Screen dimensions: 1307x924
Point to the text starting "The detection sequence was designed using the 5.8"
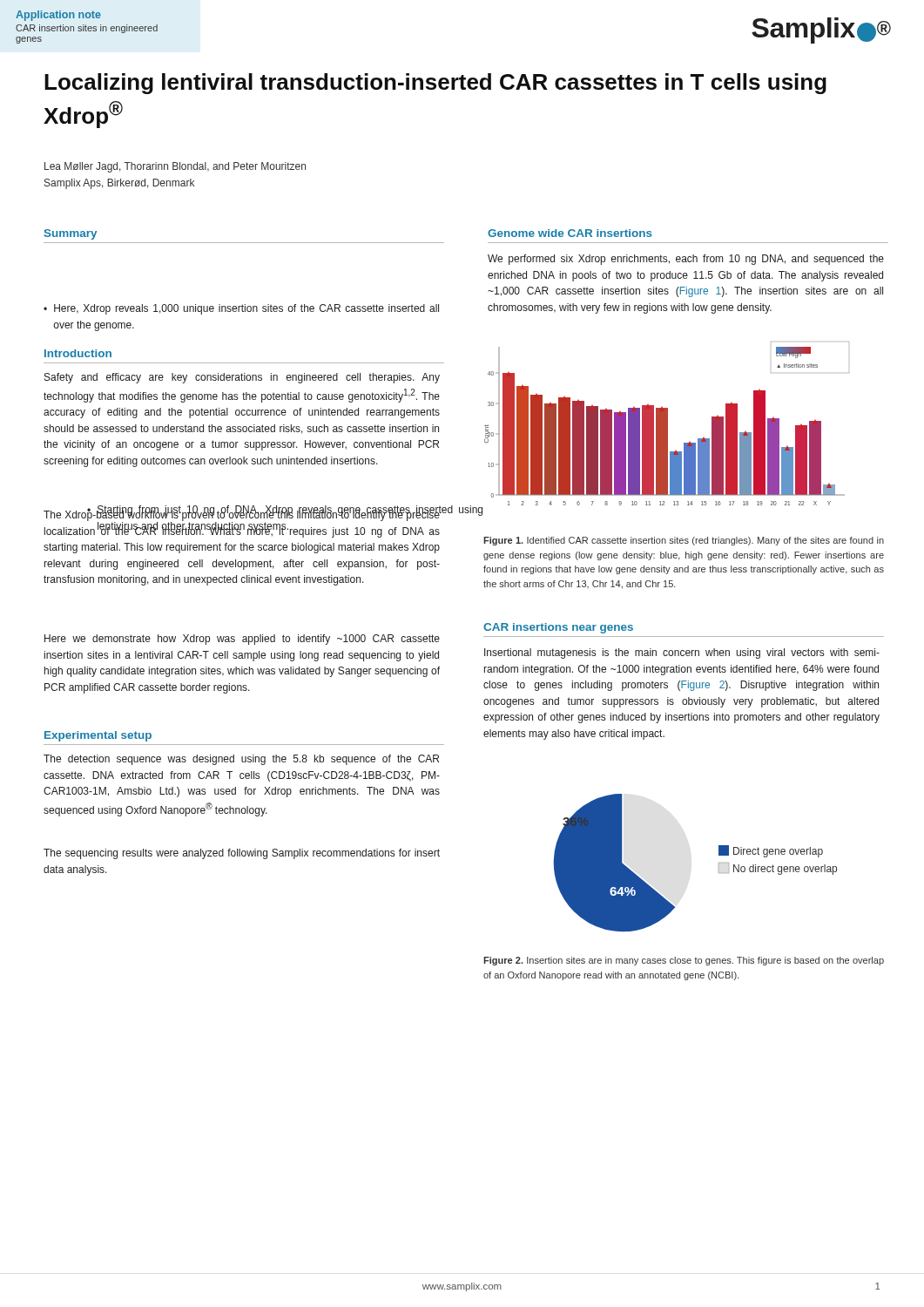point(242,785)
